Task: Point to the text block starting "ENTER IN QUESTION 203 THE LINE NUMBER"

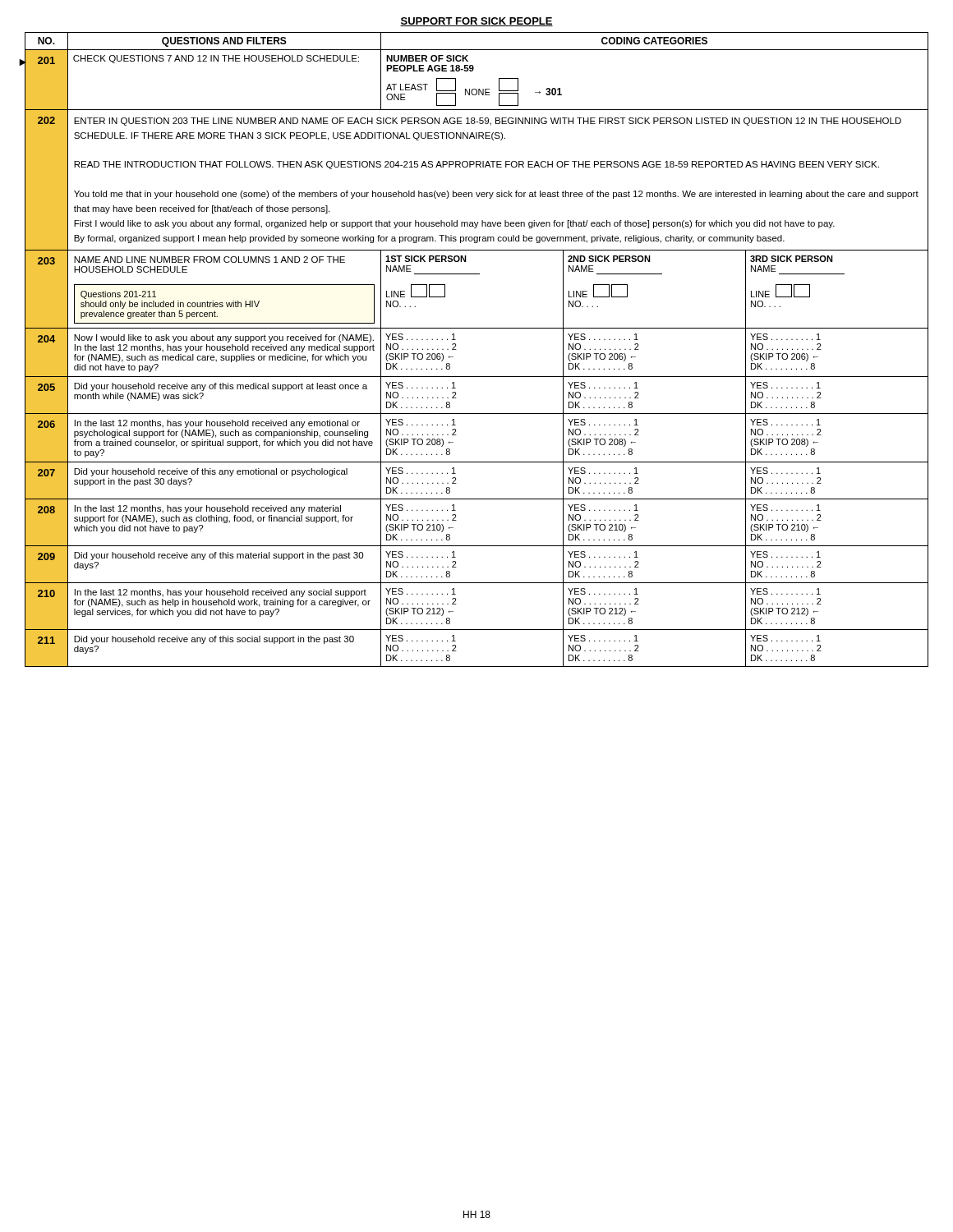Action: (x=488, y=122)
